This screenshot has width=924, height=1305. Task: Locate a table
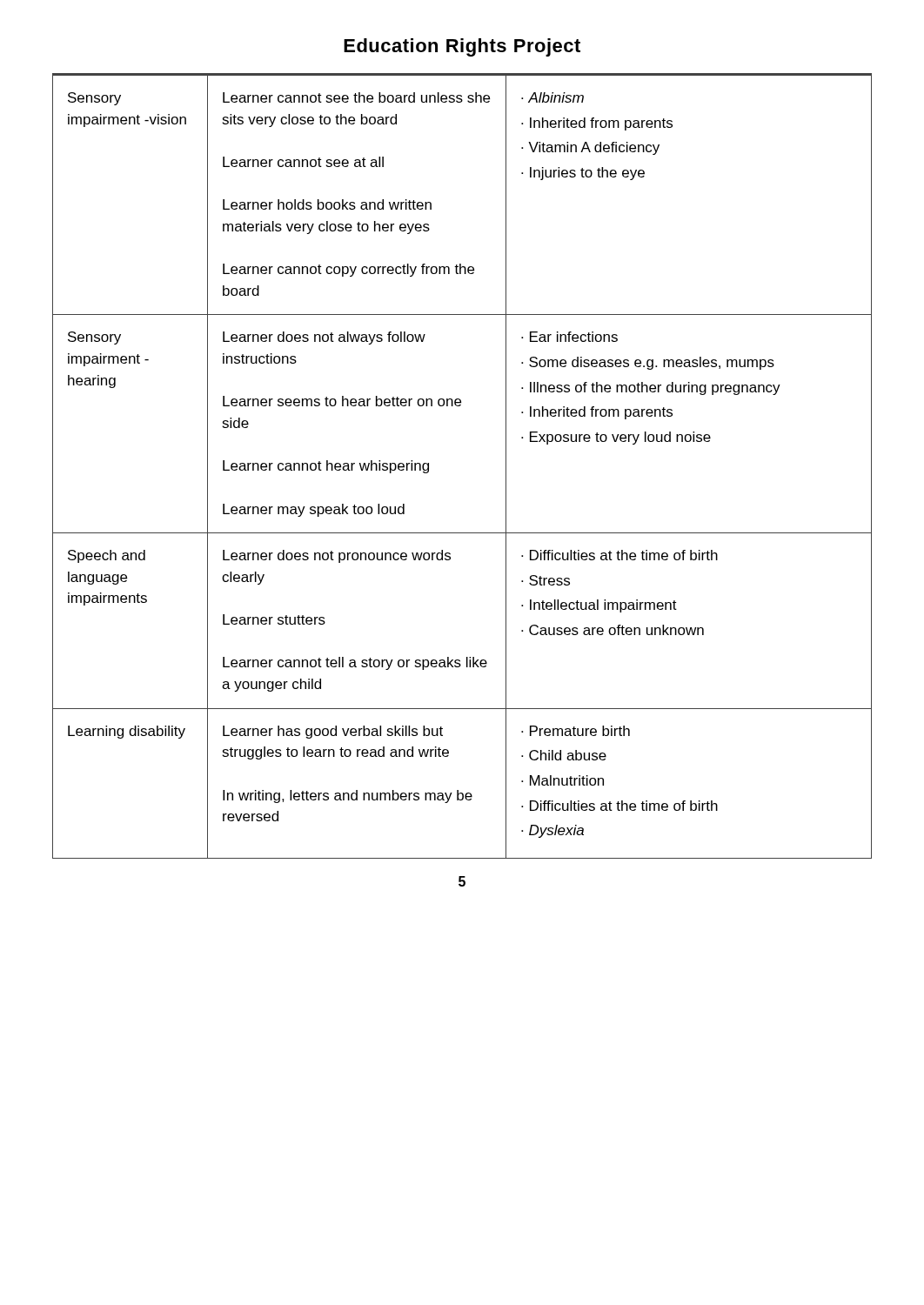pos(462,466)
